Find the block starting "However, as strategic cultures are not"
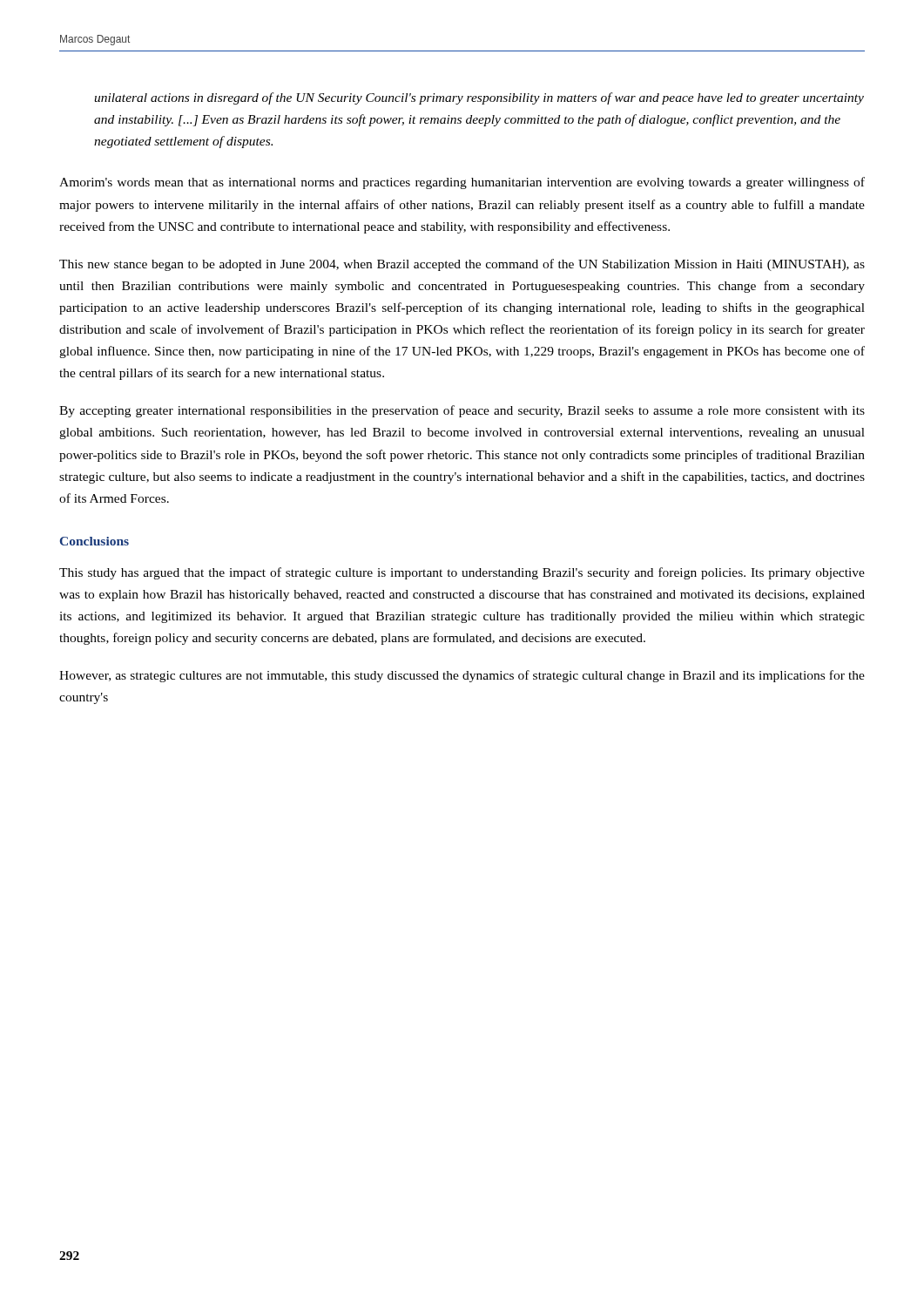The image size is (924, 1307). tap(462, 686)
